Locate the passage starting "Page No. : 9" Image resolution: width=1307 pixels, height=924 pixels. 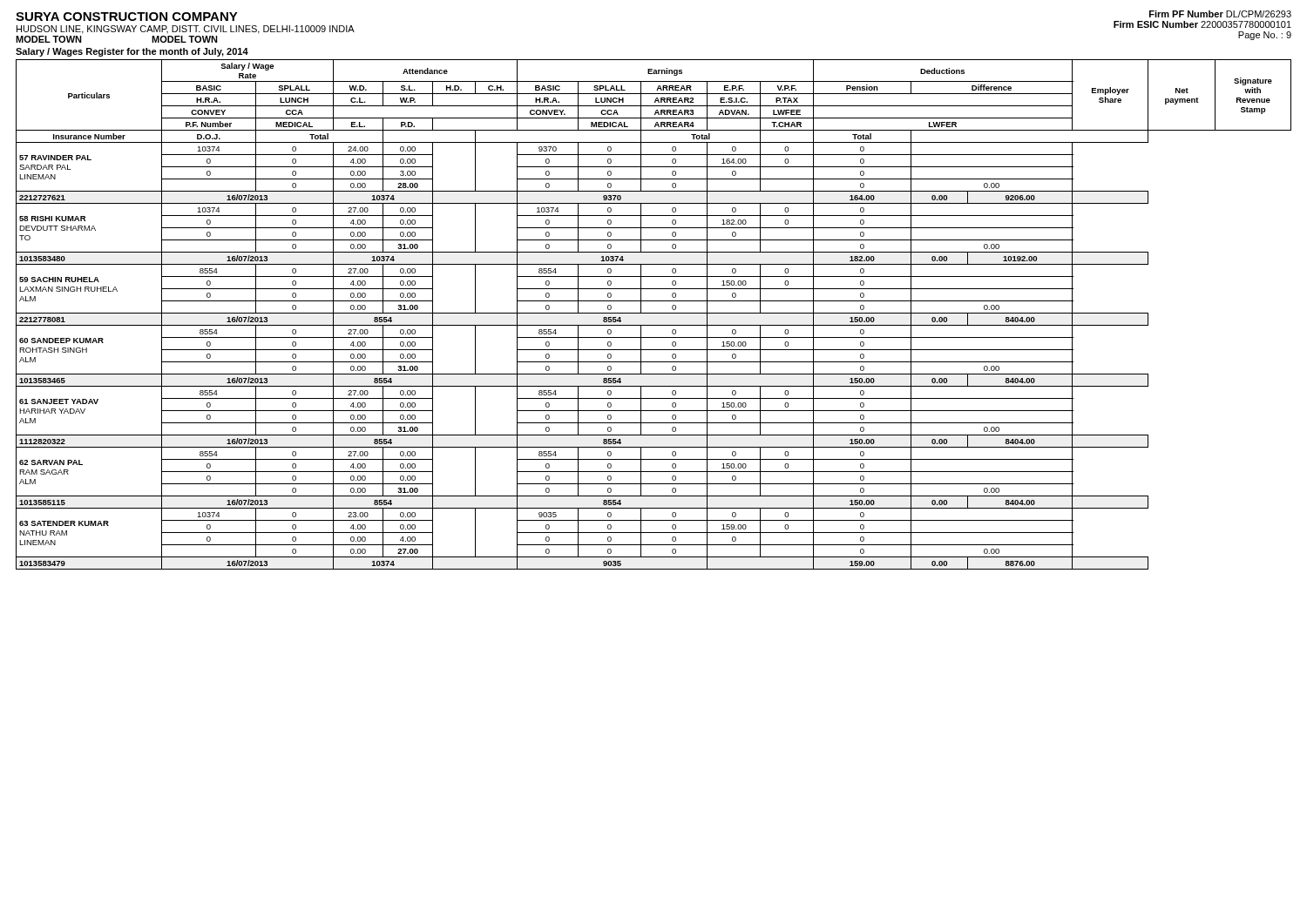(x=1265, y=35)
